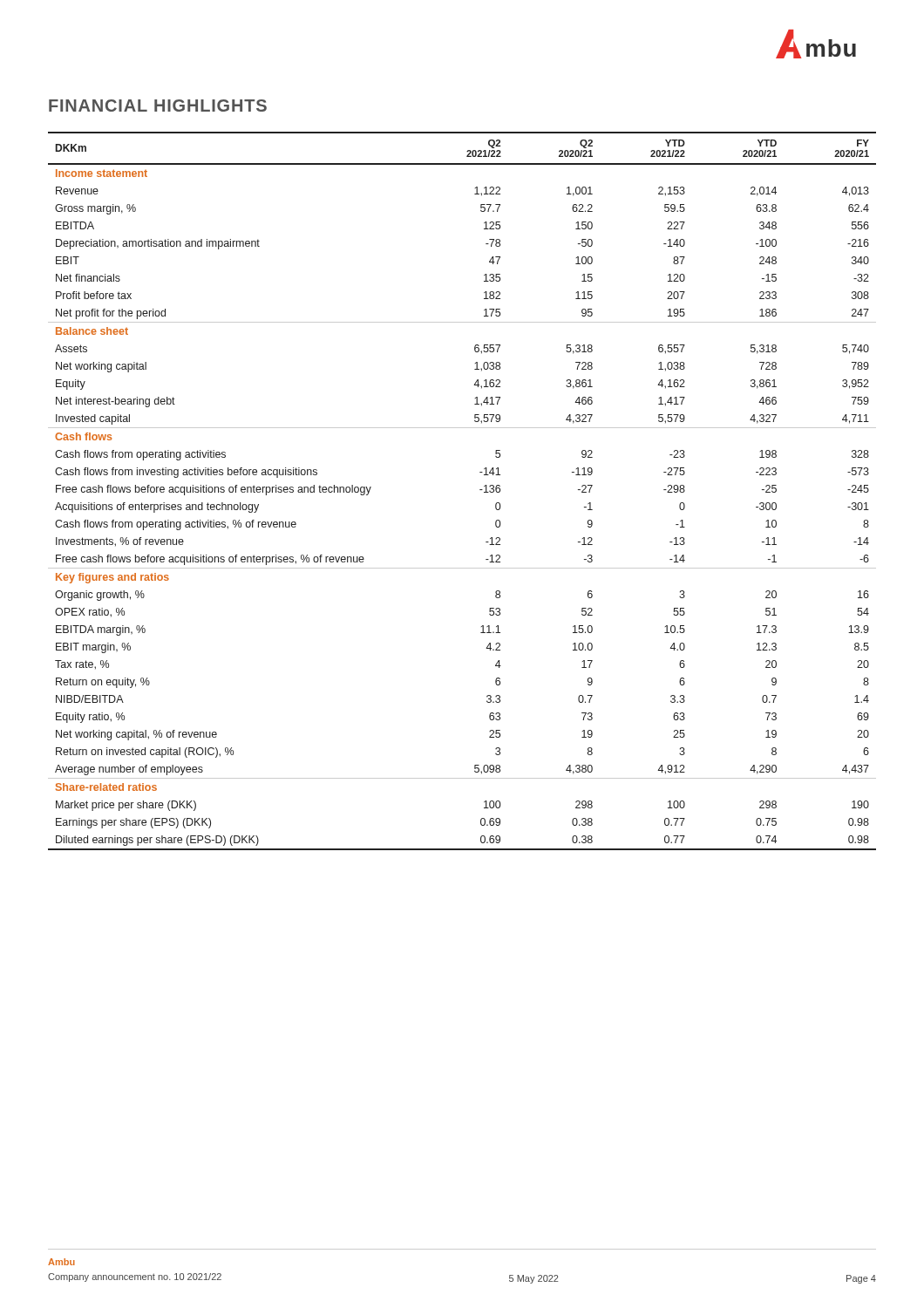Locate the text "FINANCIAL HIGHLIGHTS"
Image resolution: width=924 pixels, height=1308 pixels.
click(158, 105)
